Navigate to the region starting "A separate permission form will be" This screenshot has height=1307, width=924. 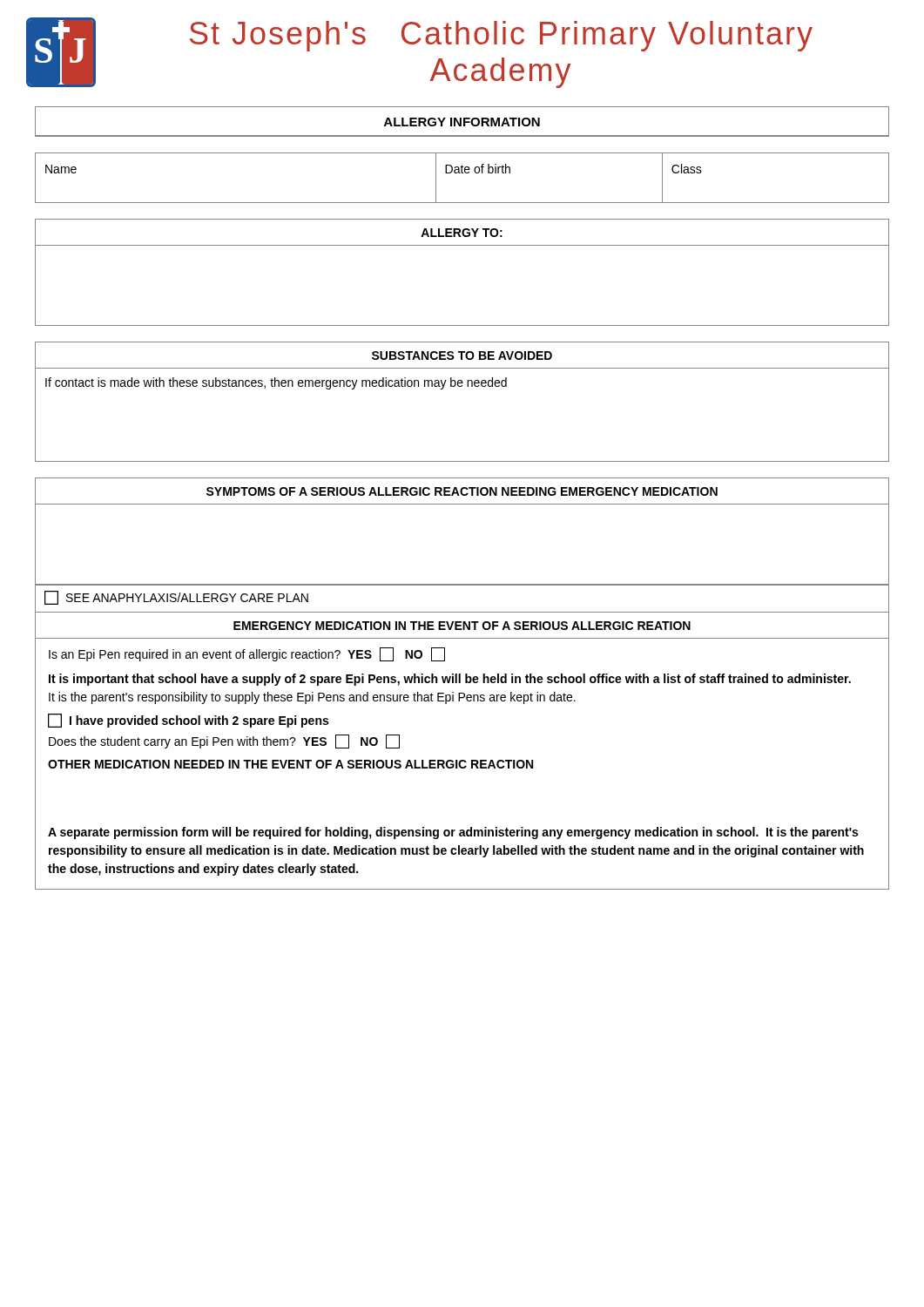tap(456, 850)
